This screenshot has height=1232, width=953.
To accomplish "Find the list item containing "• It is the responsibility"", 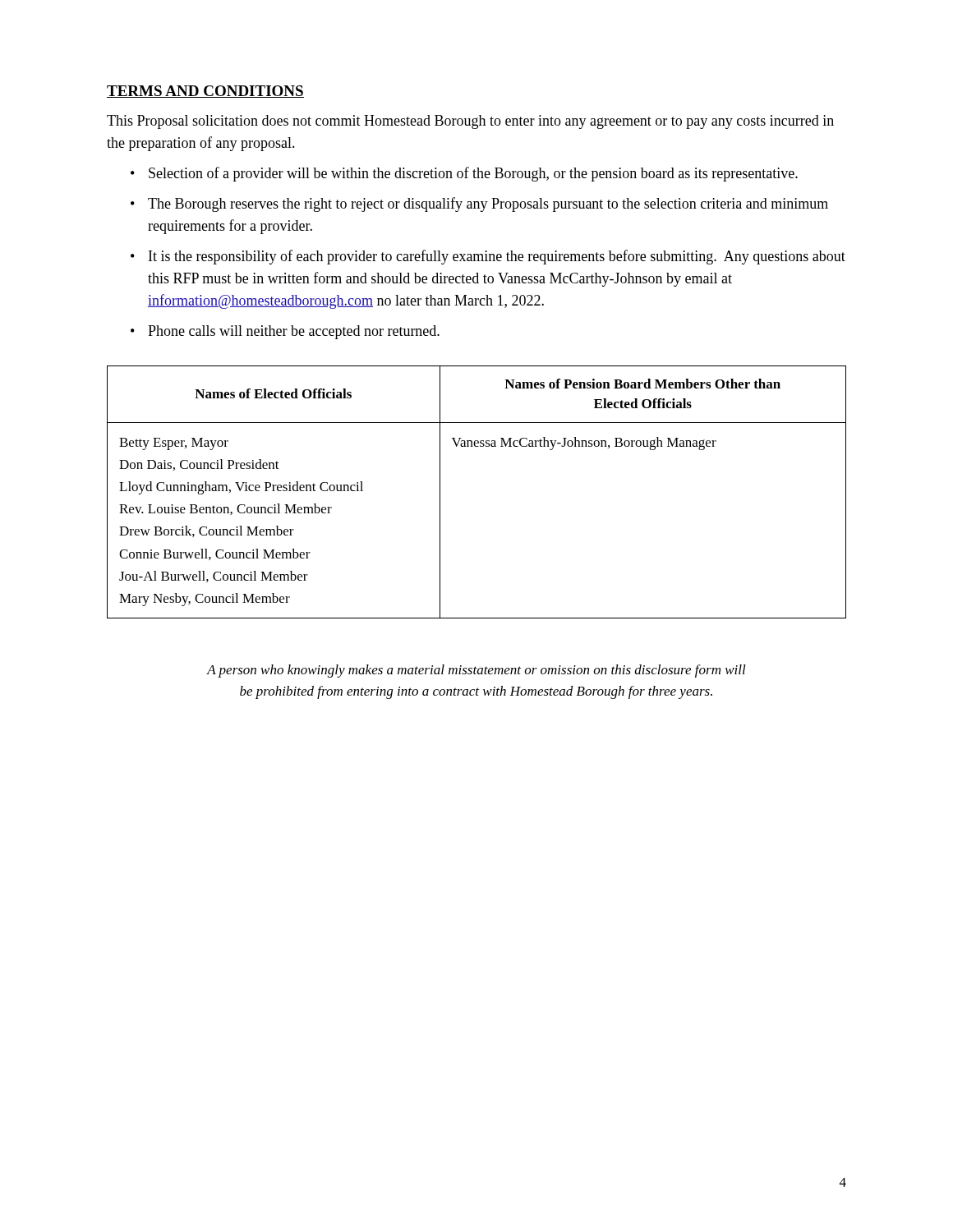I will [x=488, y=279].
